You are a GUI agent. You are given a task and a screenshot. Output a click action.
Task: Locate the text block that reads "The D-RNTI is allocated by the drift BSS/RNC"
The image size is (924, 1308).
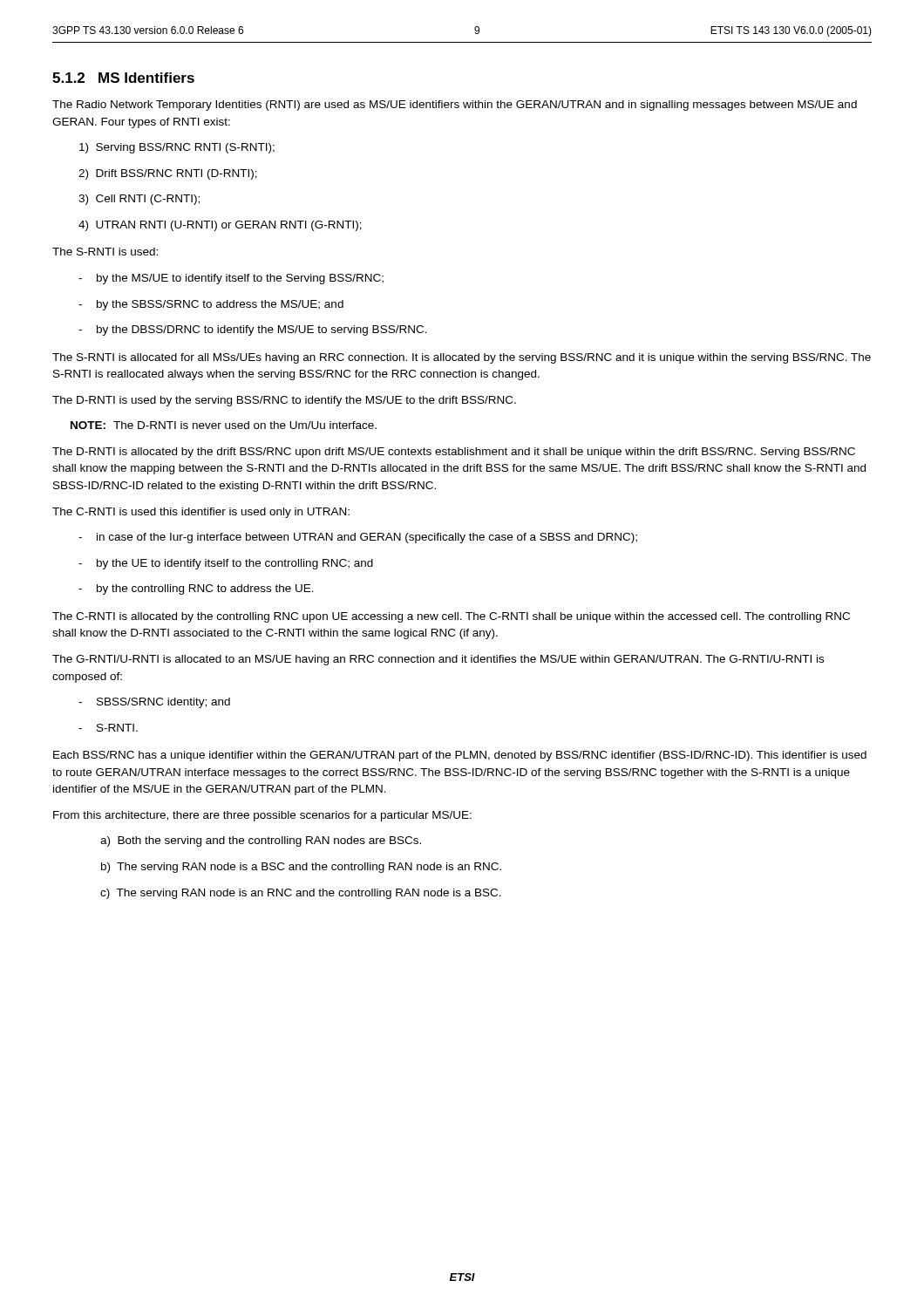coord(462,468)
